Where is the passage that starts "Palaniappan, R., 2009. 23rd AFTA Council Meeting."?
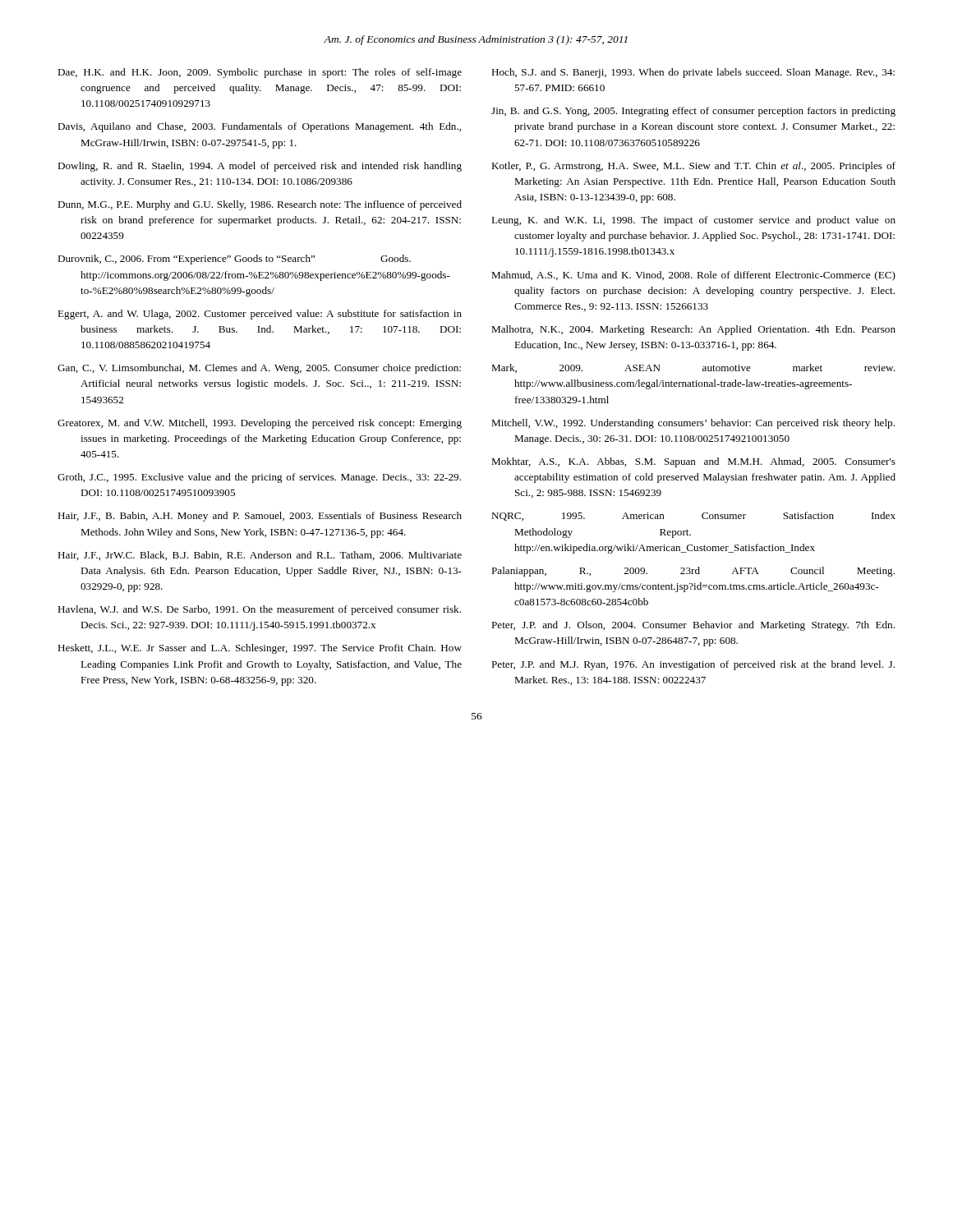Screen dimensions: 1232x953 coord(693,586)
